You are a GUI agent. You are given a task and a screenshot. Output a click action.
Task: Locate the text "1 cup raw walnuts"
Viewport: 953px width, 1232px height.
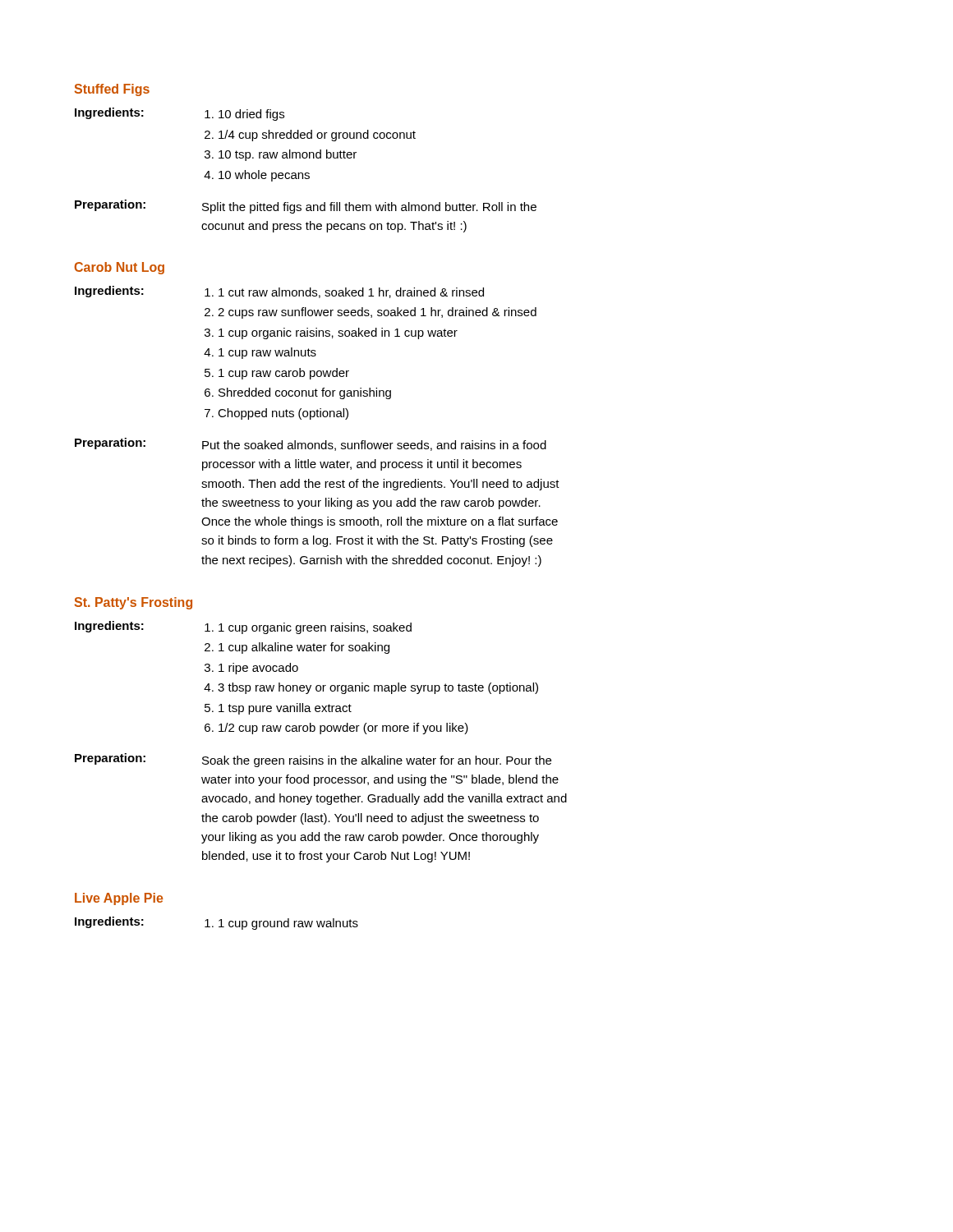click(x=267, y=353)
